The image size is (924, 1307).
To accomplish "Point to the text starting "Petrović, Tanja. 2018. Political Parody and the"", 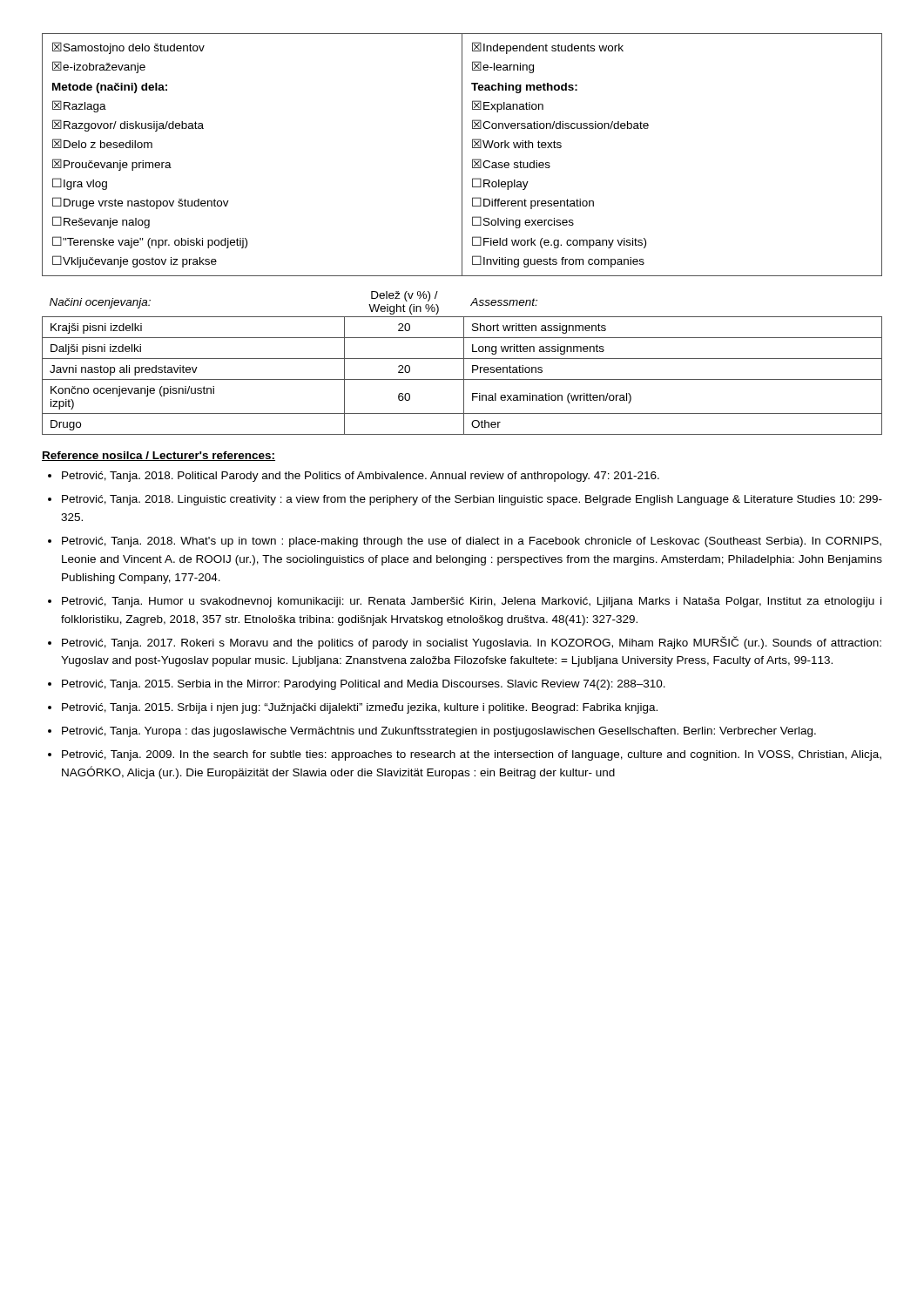I will 360,475.
